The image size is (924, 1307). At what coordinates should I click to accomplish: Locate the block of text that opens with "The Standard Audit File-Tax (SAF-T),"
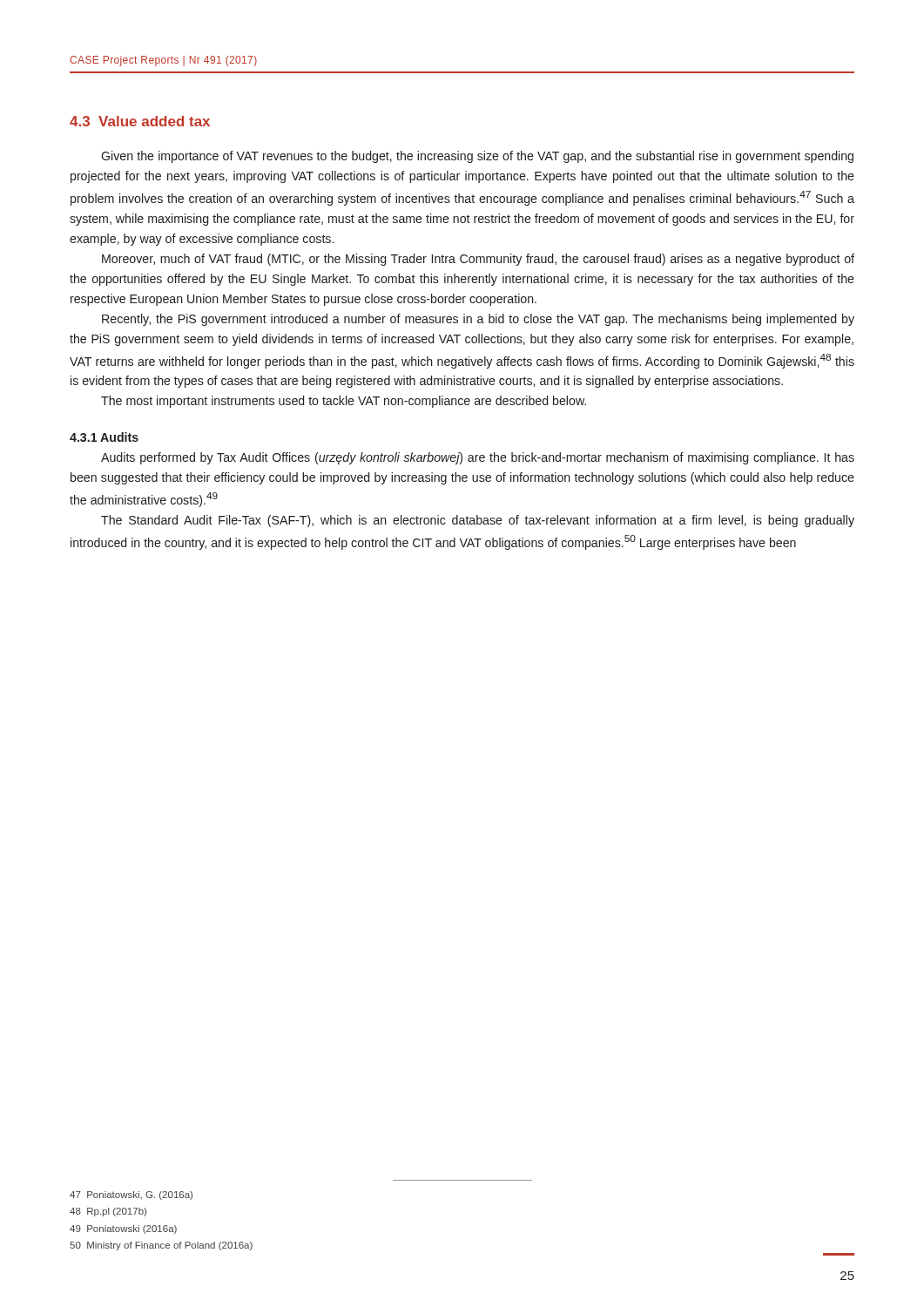pos(462,532)
